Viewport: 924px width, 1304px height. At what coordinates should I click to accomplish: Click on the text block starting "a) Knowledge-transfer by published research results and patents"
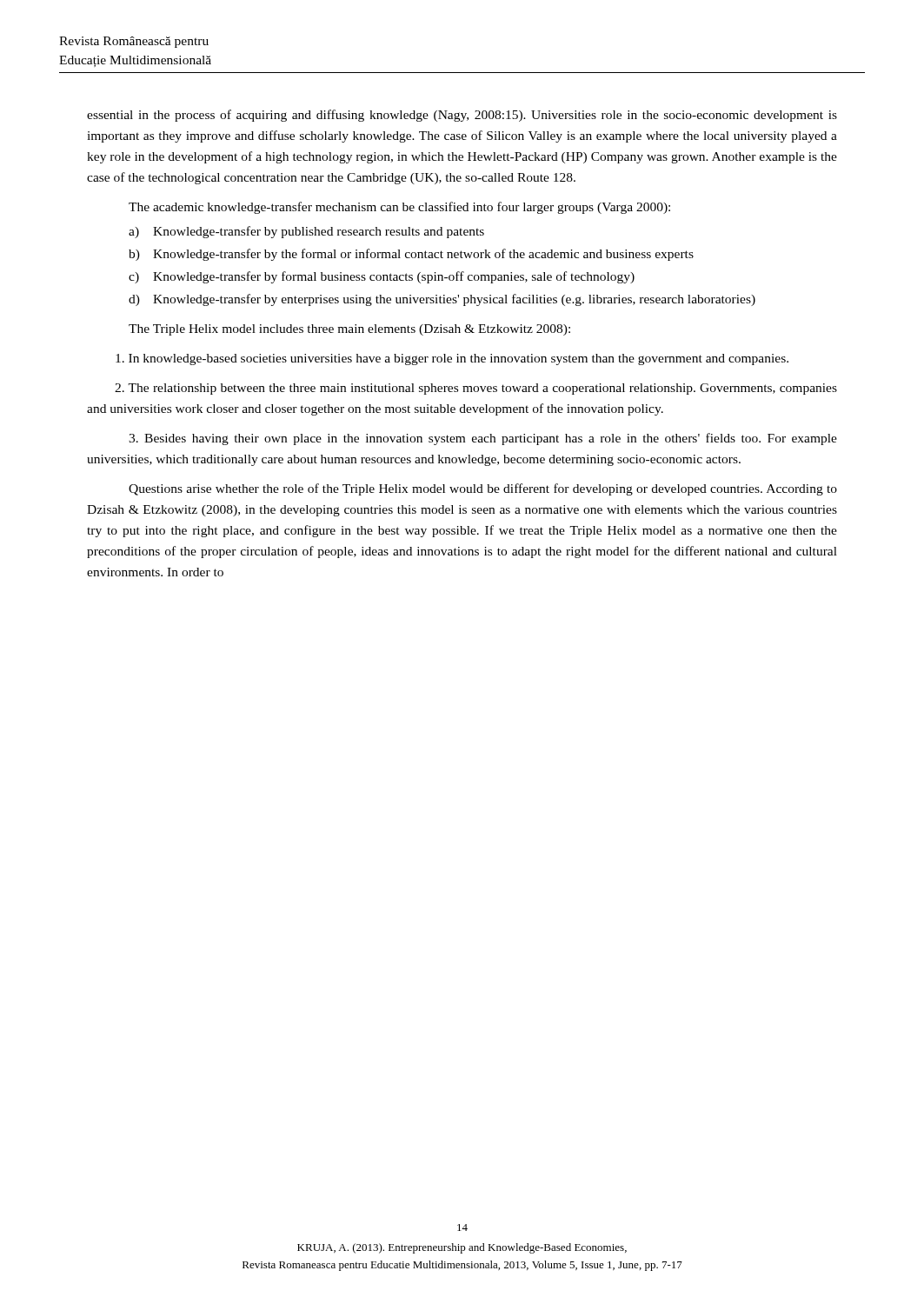tap(483, 231)
